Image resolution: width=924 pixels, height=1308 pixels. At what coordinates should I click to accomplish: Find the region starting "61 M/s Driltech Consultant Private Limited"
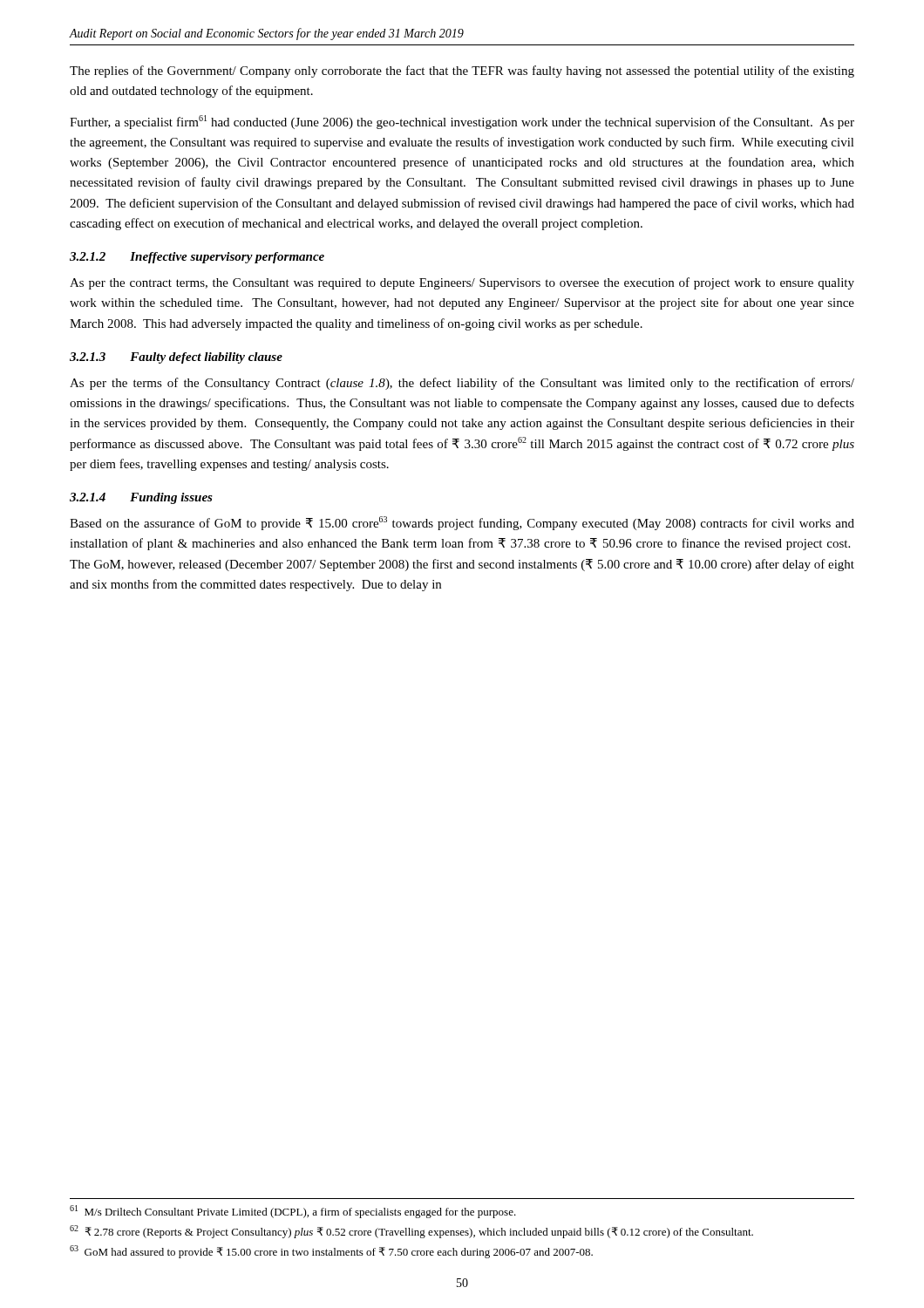point(293,1212)
